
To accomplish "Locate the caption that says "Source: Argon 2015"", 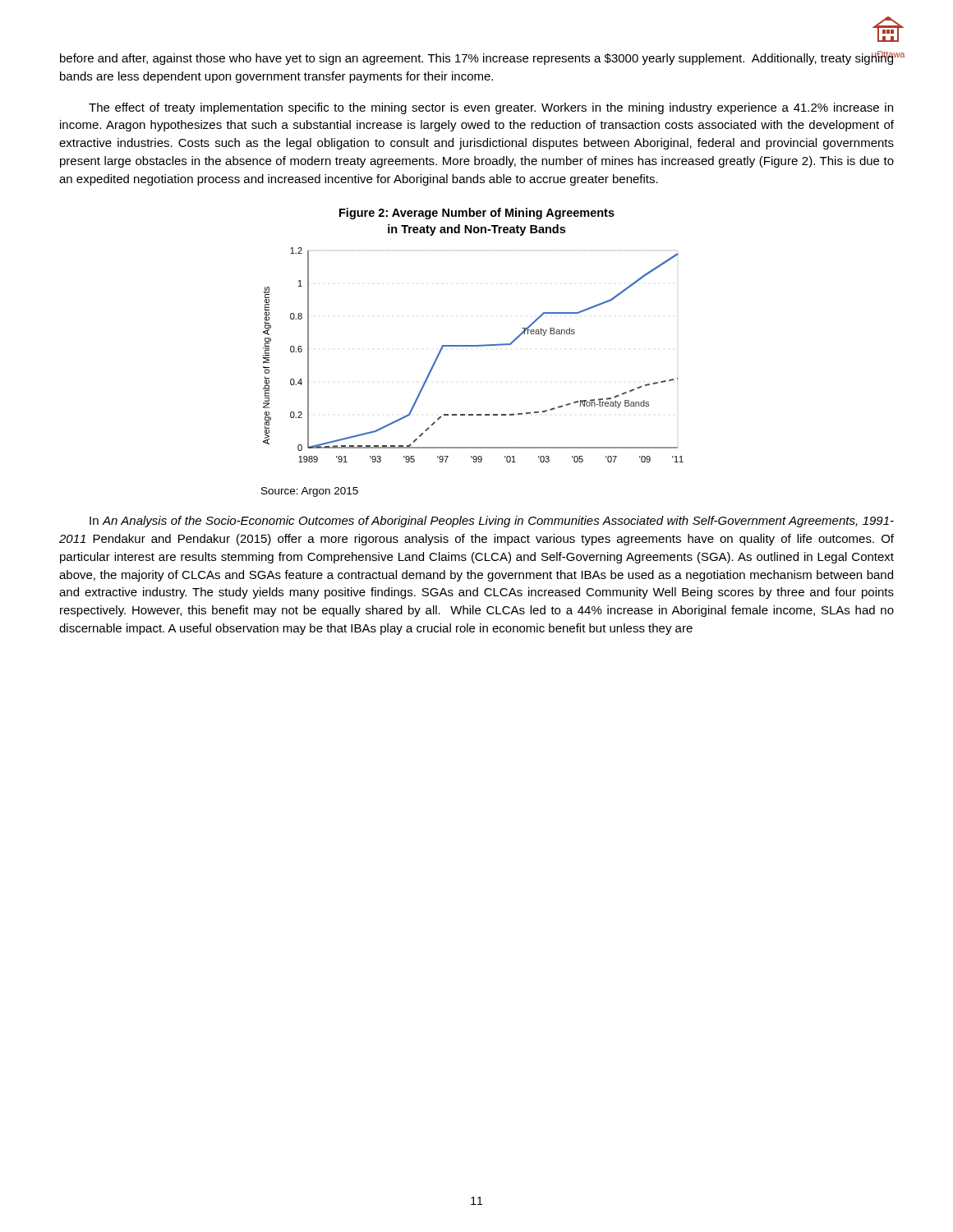I will point(309,491).
